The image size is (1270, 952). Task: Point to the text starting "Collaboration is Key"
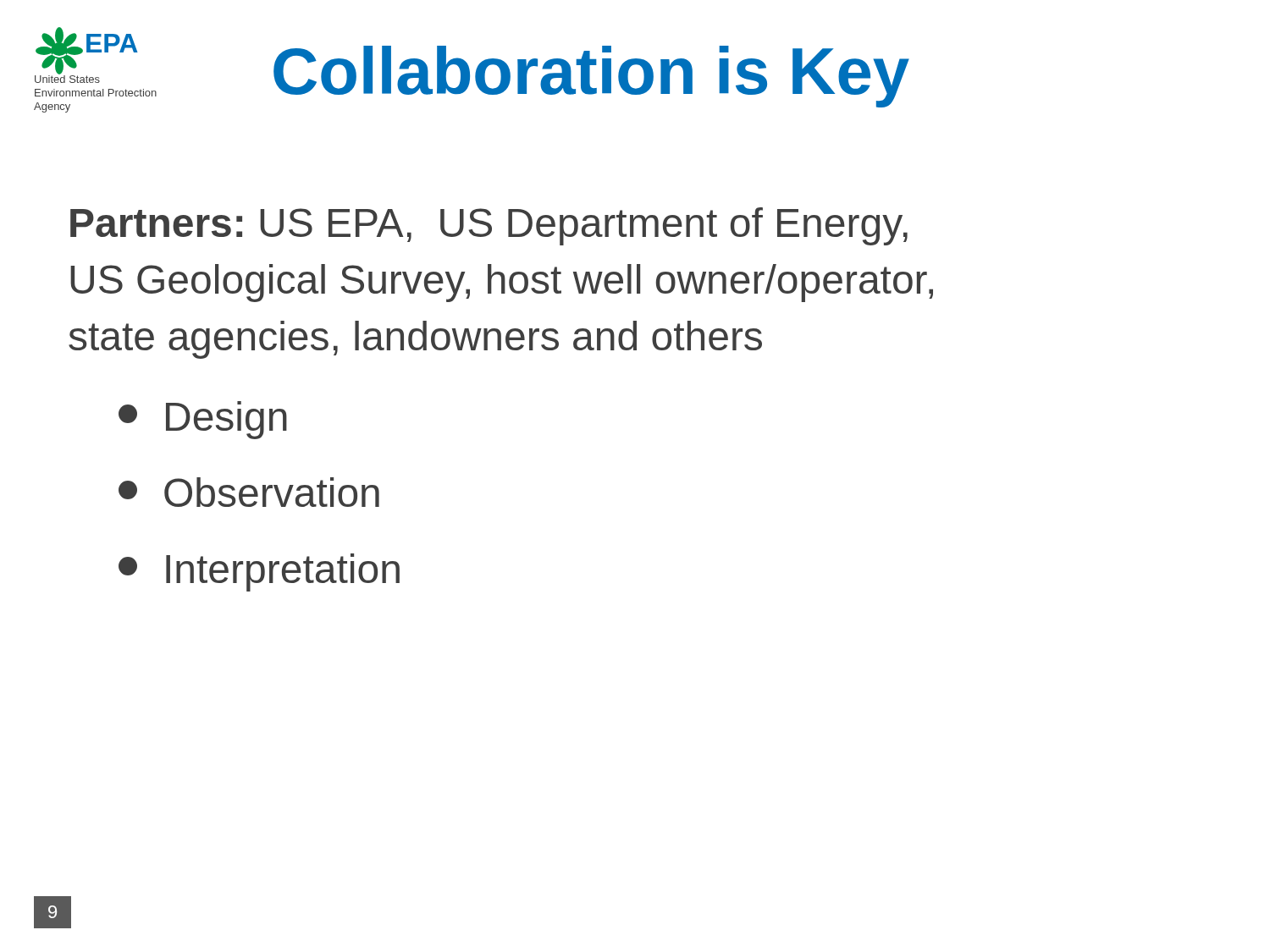pyautogui.click(x=590, y=72)
